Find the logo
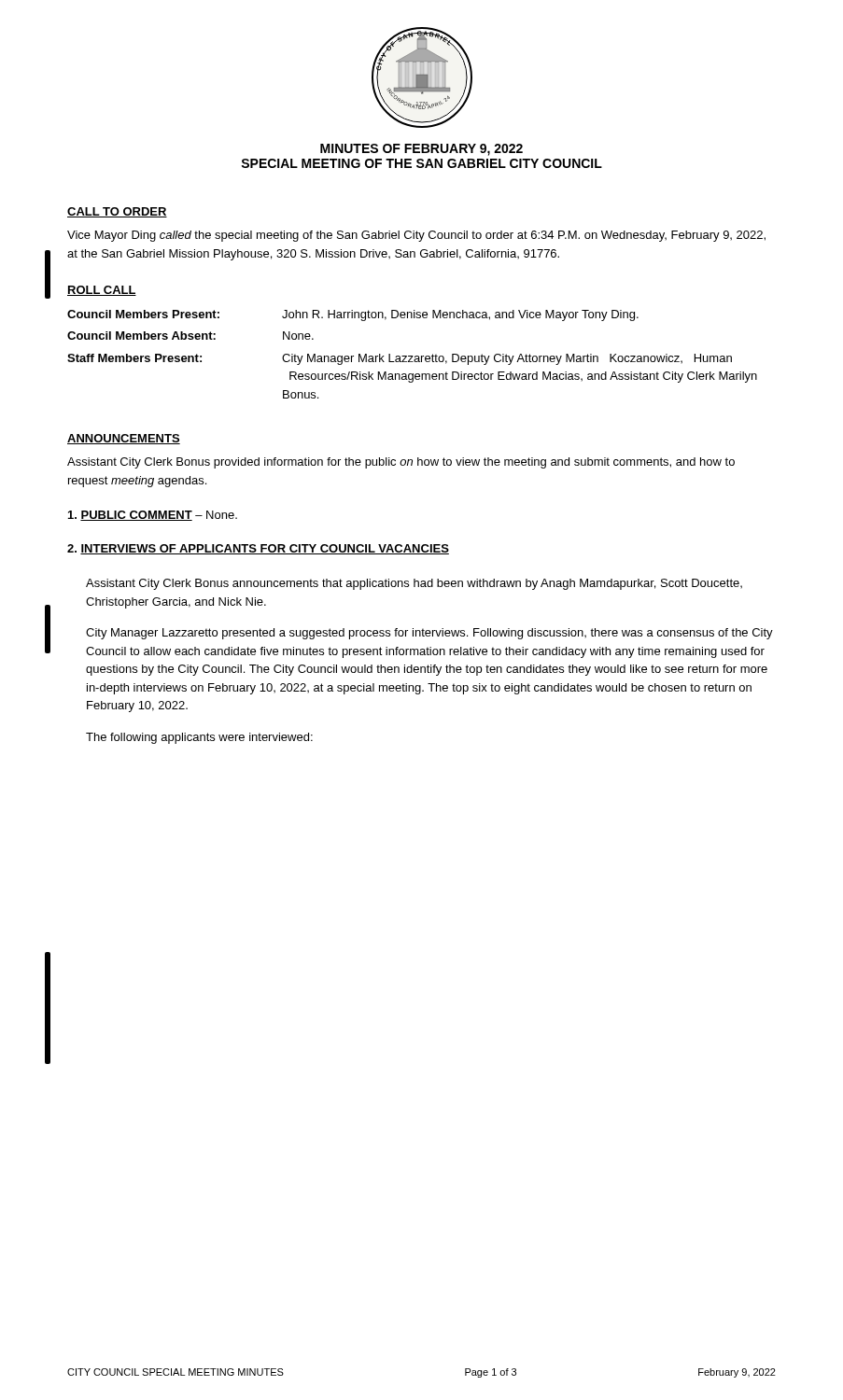 click(422, 66)
